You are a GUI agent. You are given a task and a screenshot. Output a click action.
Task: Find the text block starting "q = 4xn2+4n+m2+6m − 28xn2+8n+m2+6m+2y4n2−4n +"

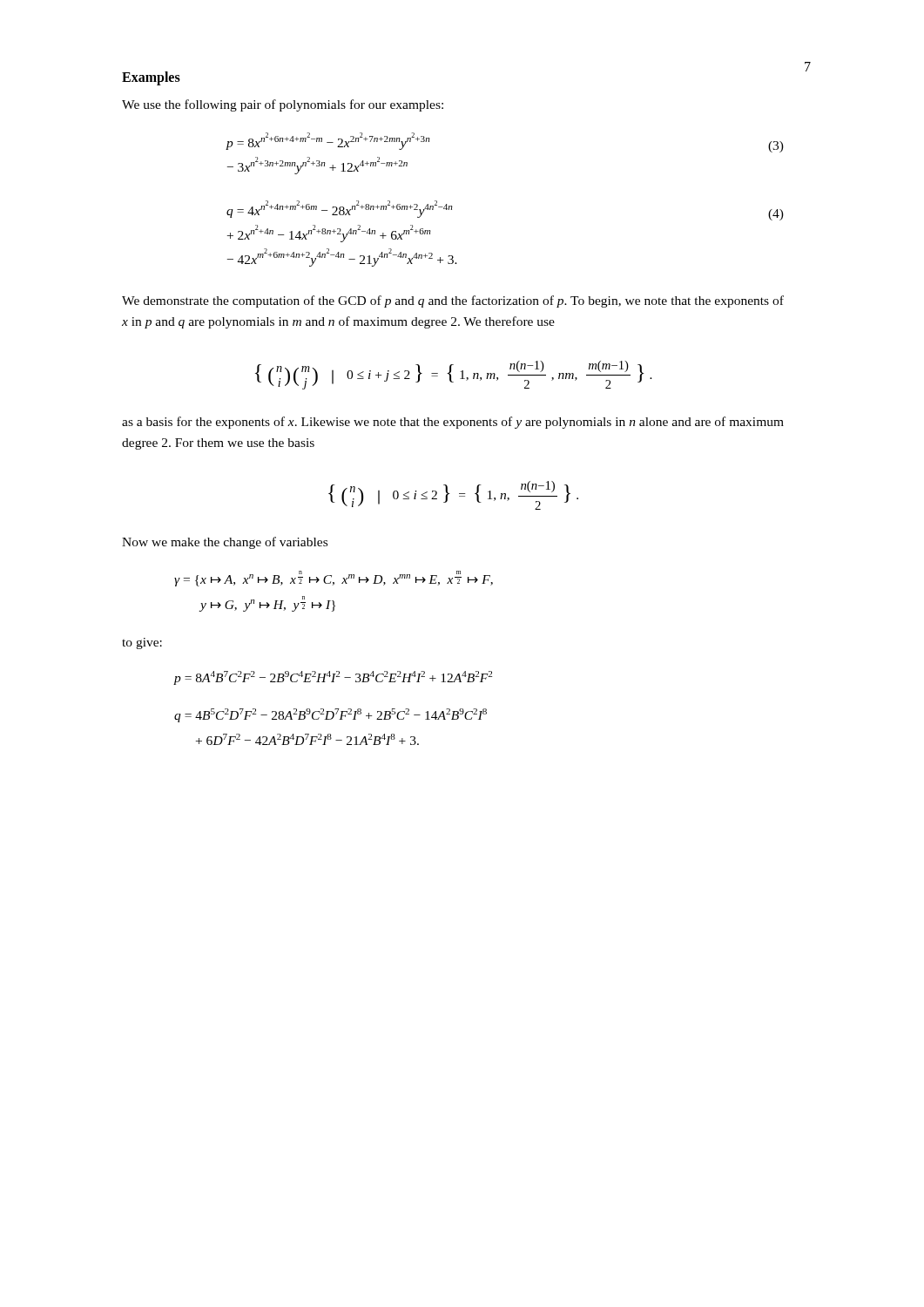point(336,210)
